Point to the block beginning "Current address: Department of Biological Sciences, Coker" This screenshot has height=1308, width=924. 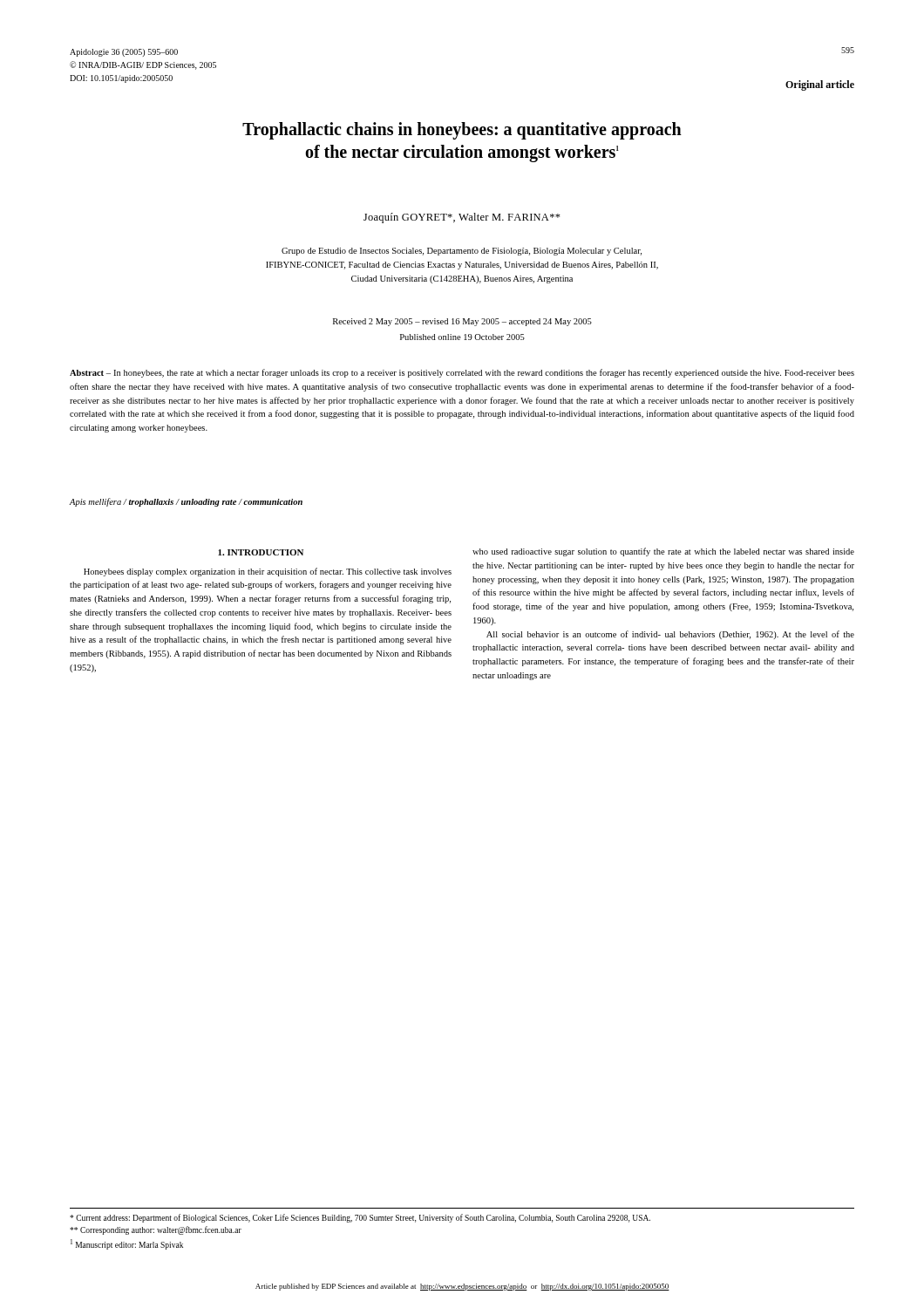coord(360,1218)
